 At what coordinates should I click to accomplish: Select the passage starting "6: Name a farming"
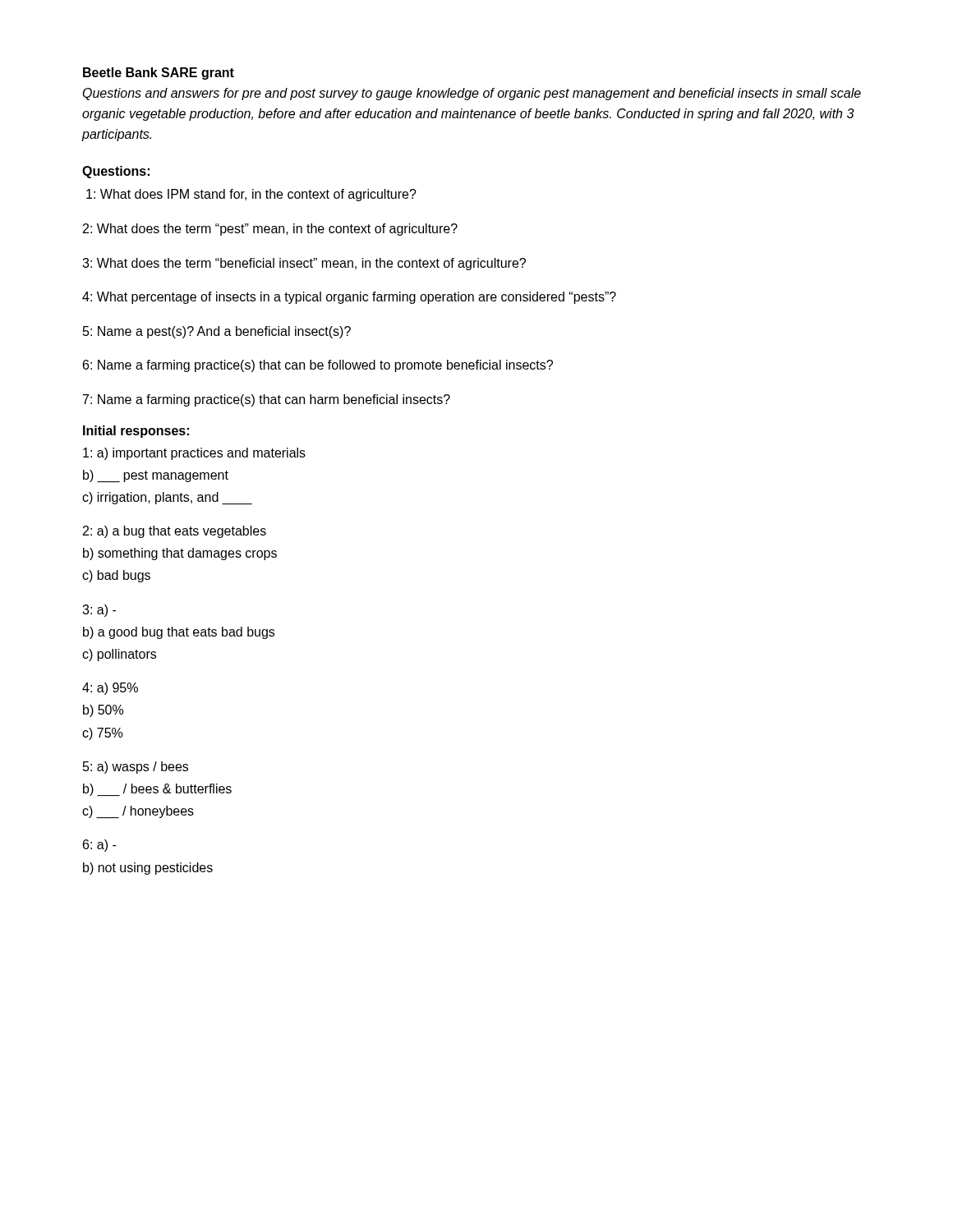click(318, 365)
